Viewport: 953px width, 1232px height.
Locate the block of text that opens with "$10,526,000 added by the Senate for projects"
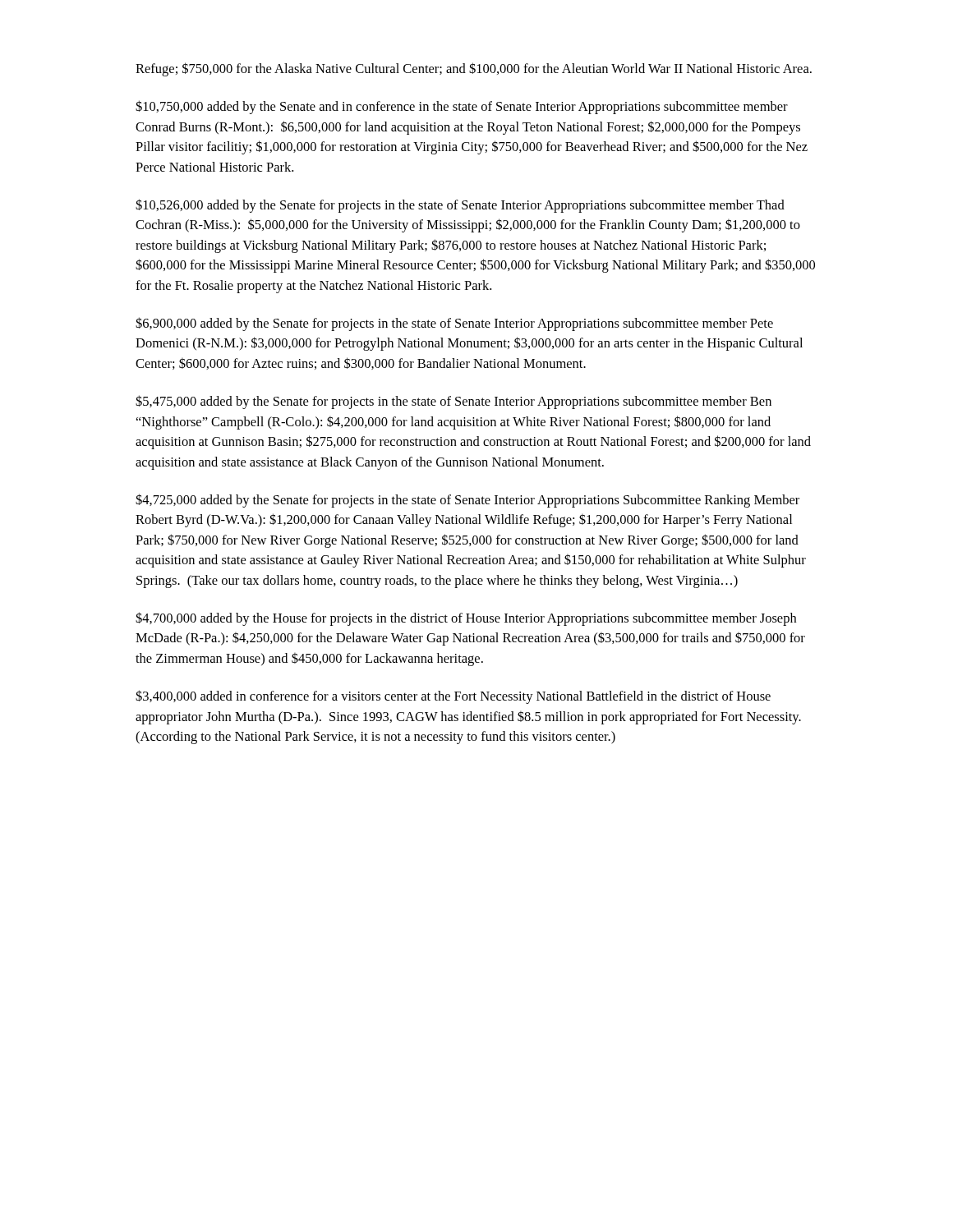(x=476, y=245)
